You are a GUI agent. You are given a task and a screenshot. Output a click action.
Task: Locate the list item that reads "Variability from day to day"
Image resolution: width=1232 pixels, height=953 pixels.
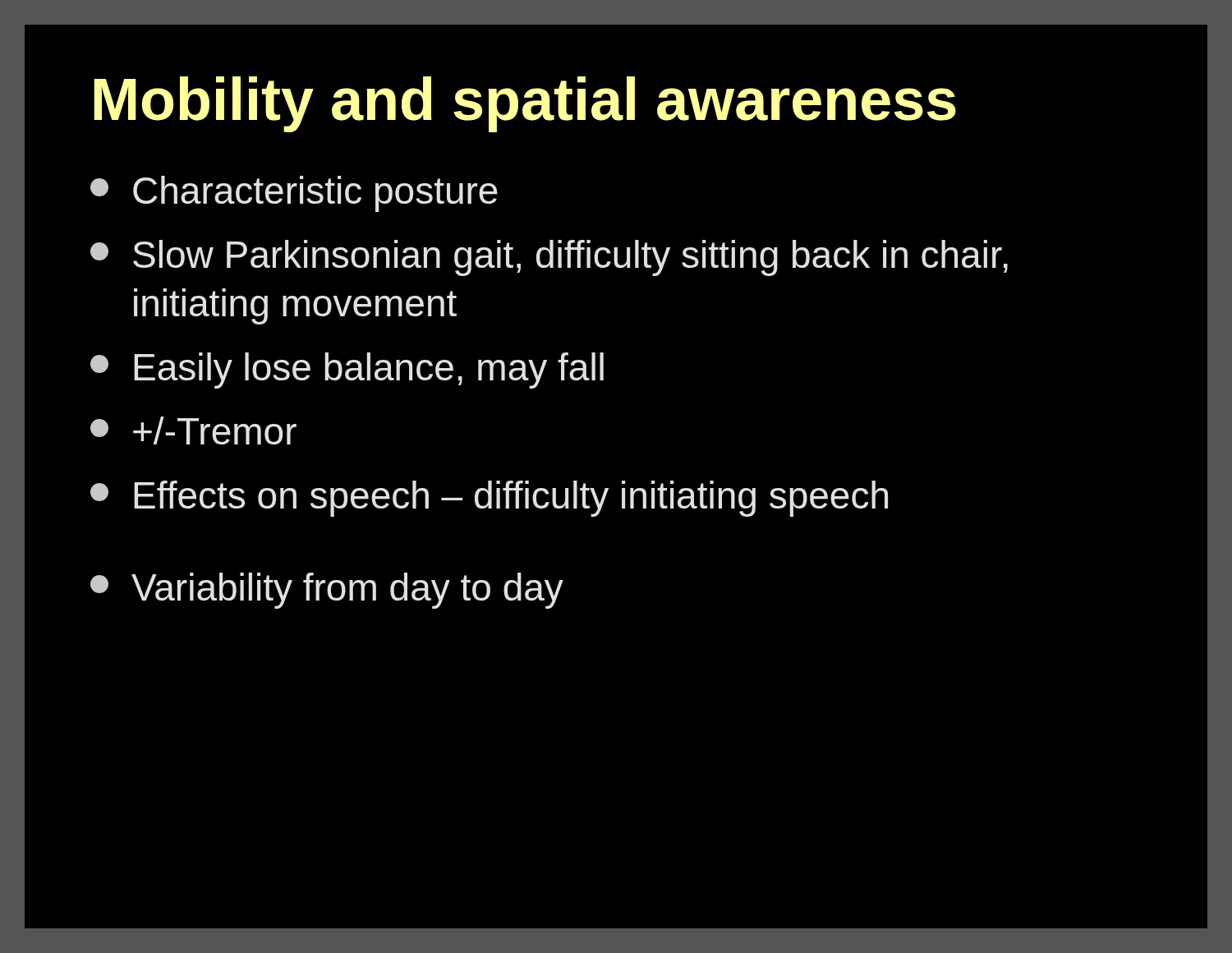[327, 591]
